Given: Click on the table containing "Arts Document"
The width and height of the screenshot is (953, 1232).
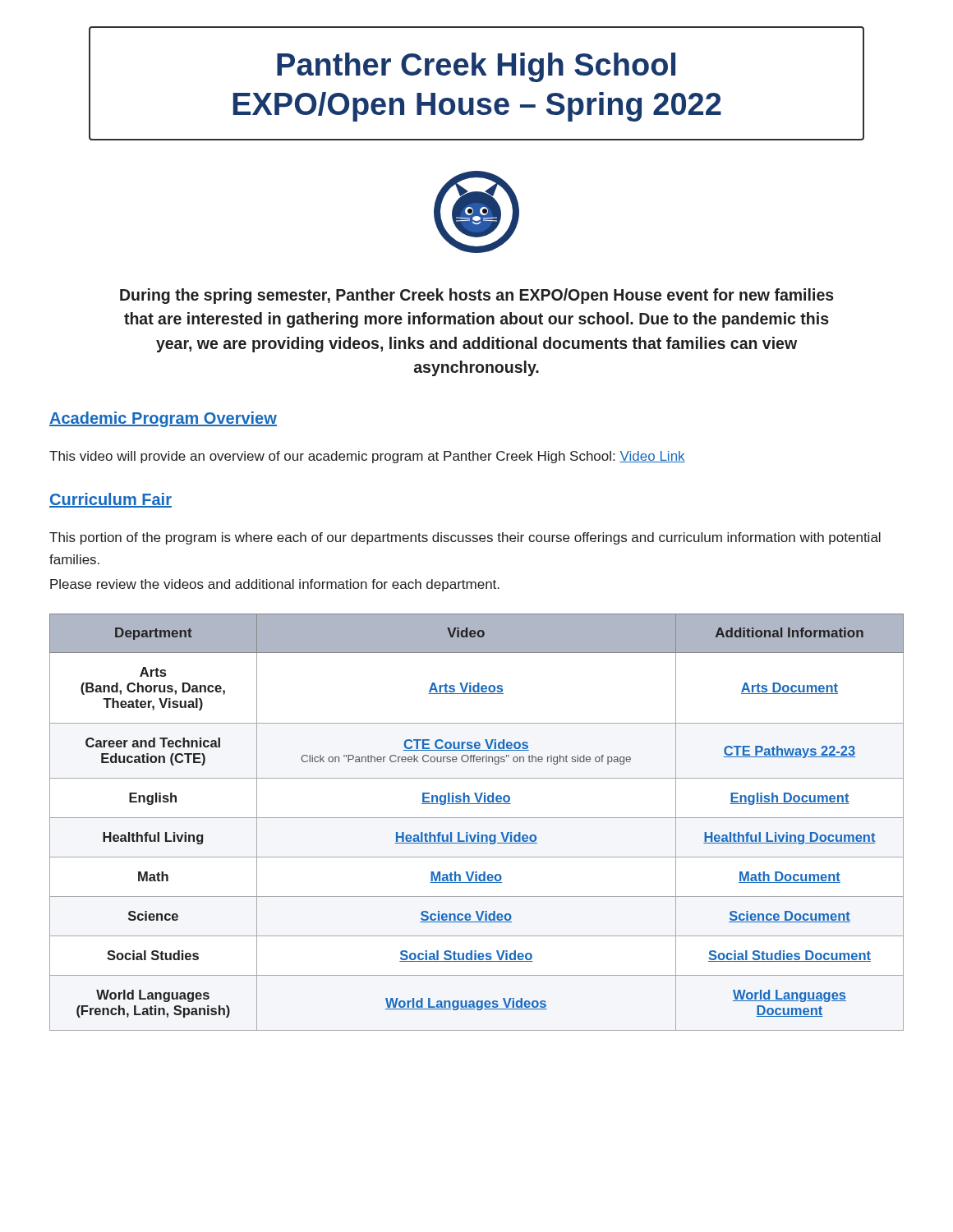Looking at the screenshot, I should [476, 822].
